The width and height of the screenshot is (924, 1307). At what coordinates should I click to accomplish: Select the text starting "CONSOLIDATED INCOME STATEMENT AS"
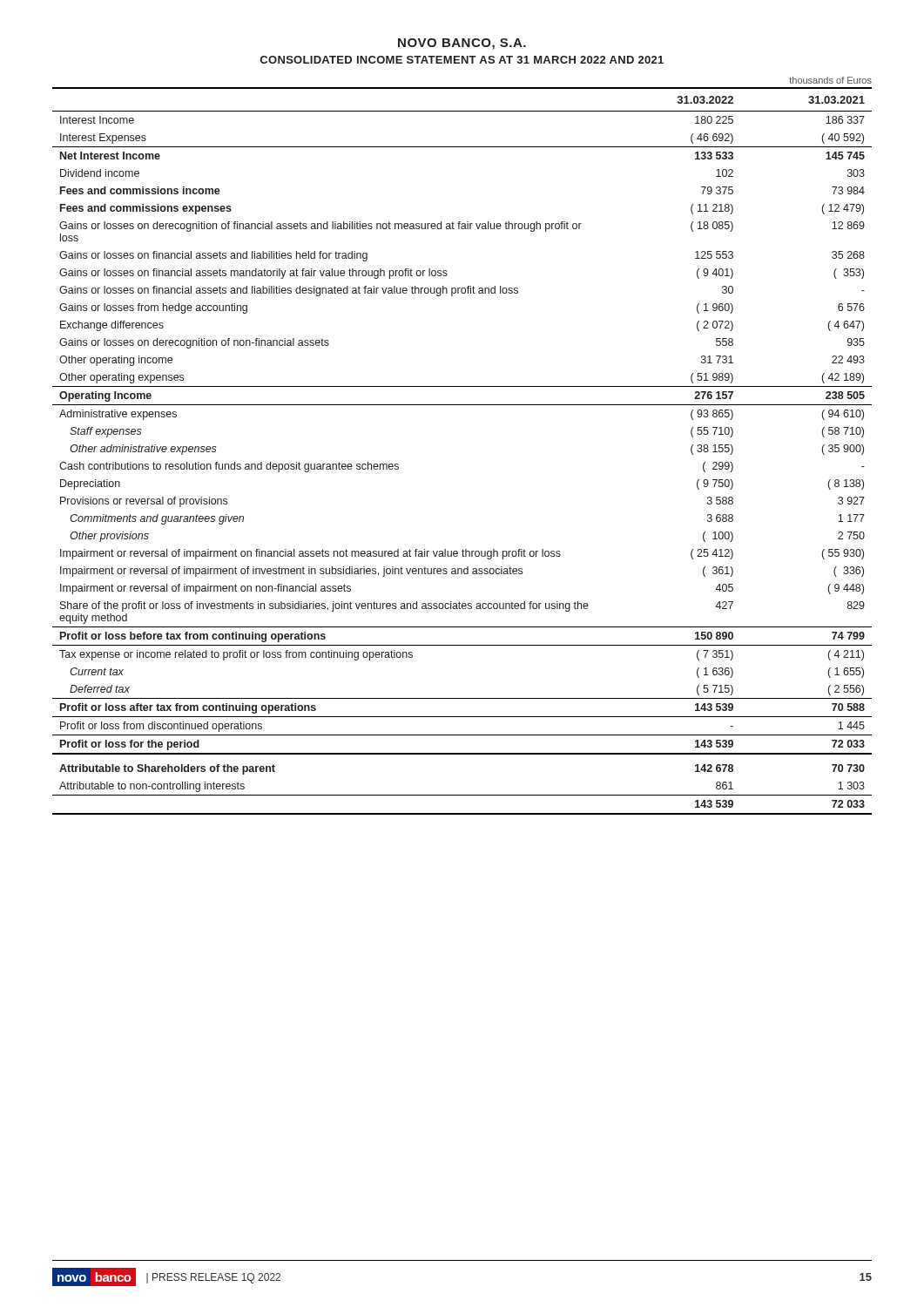462,60
